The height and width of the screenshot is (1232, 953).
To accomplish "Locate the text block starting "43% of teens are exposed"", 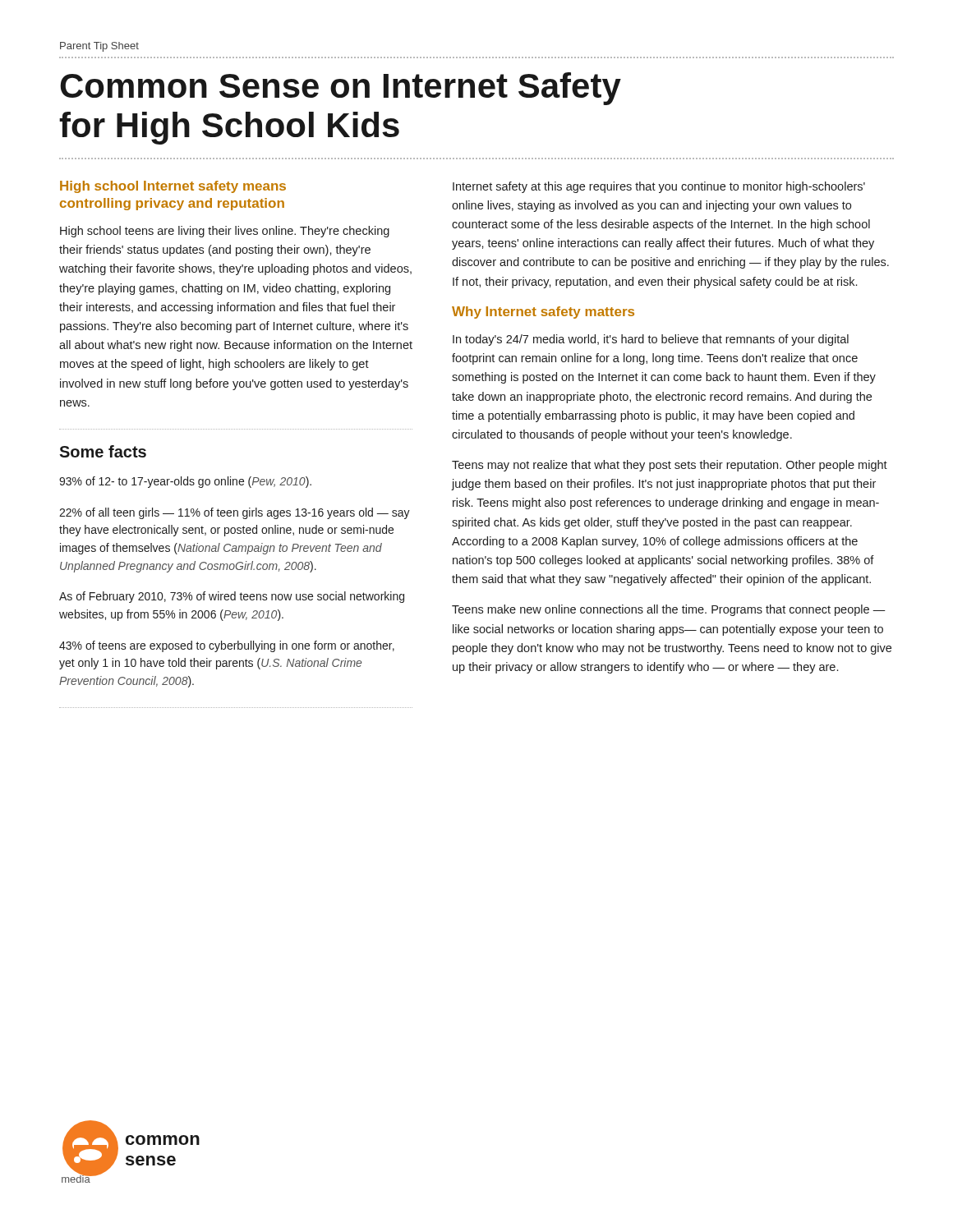I will pyautogui.click(x=227, y=663).
